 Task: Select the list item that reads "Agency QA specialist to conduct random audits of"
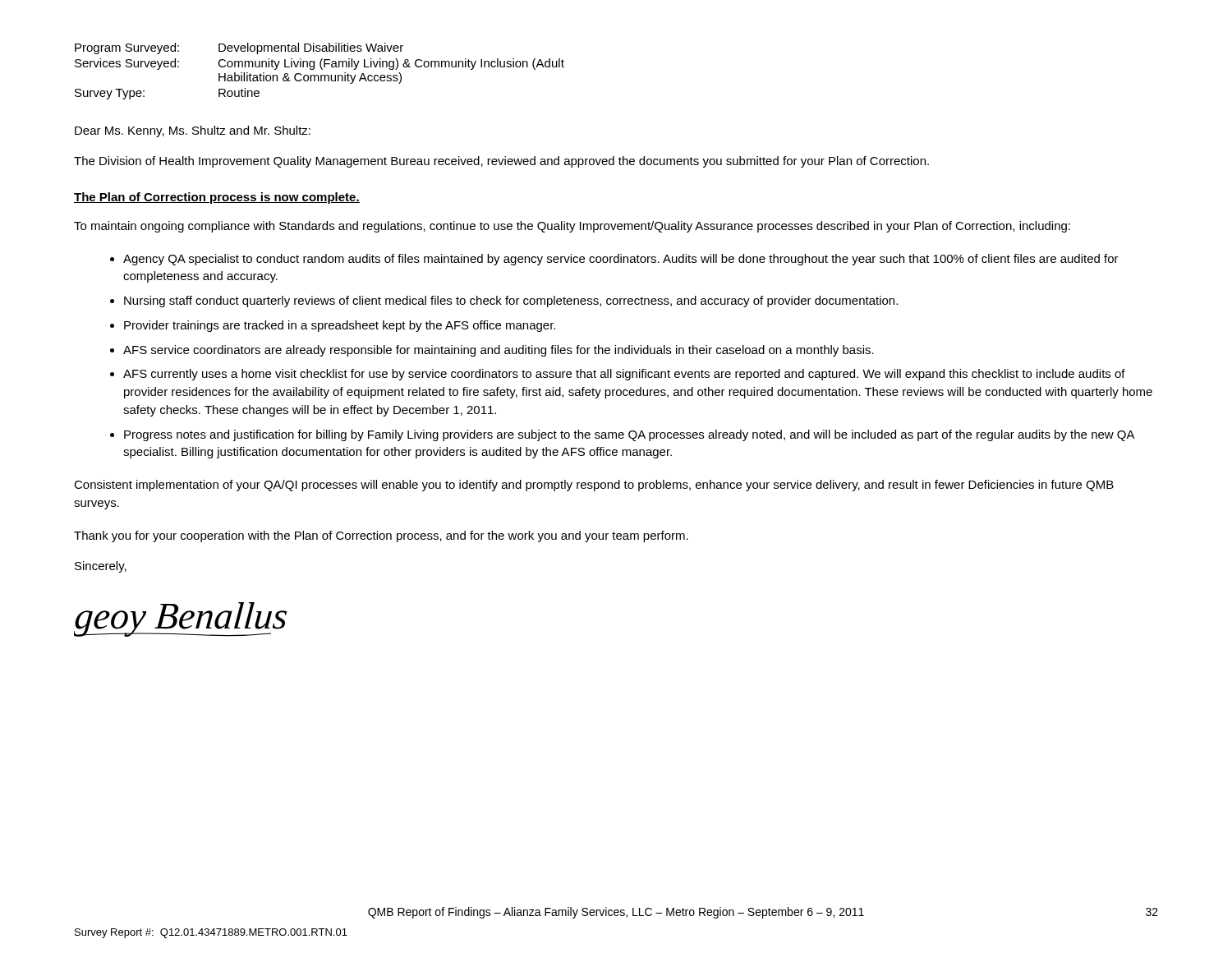point(621,267)
